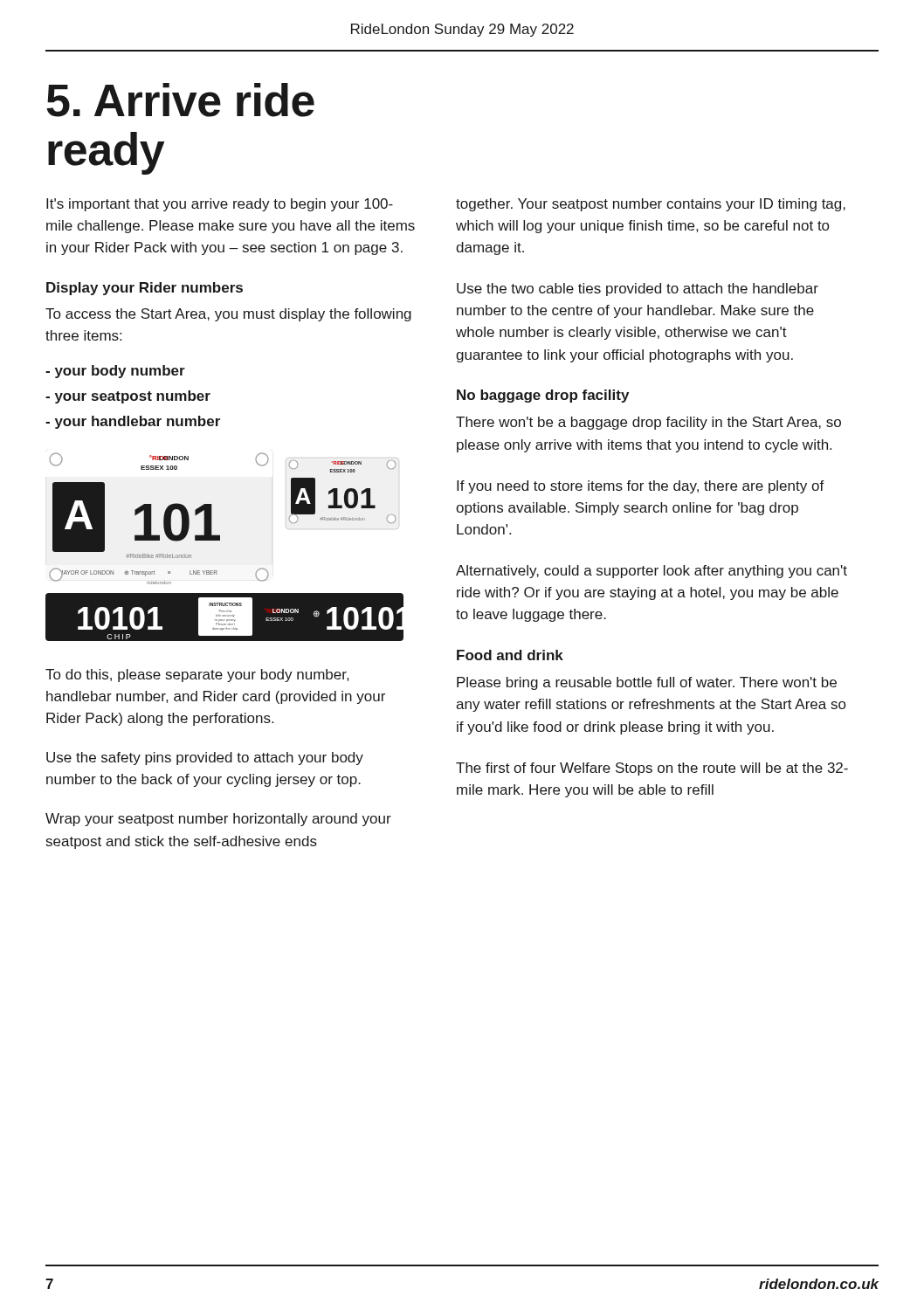
Task: Locate the block of text that opens with "The first of"
Action: (x=652, y=779)
